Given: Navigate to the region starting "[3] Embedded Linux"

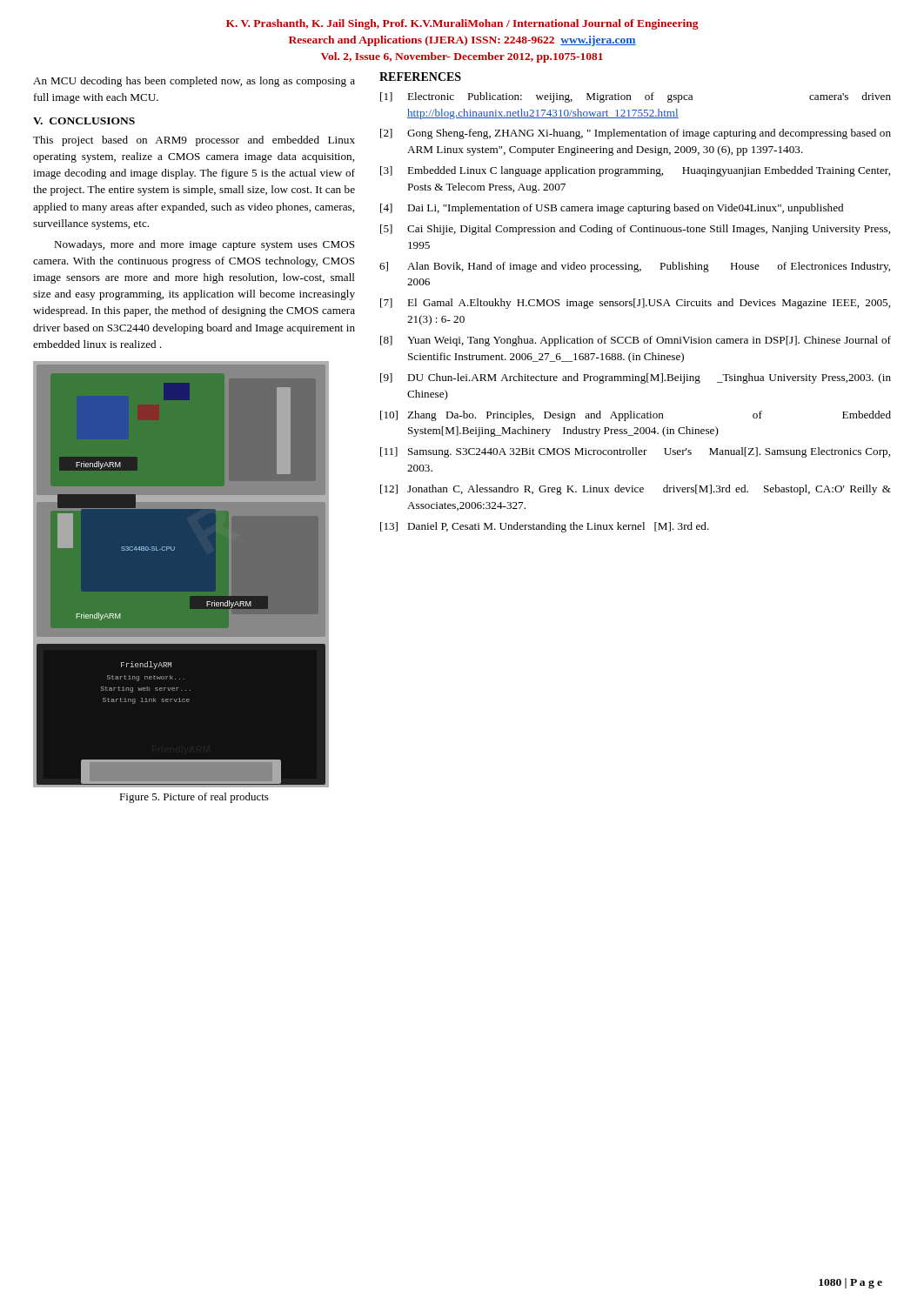Looking at the screenshot, I should pyautogui.click(x=635, y=179).
